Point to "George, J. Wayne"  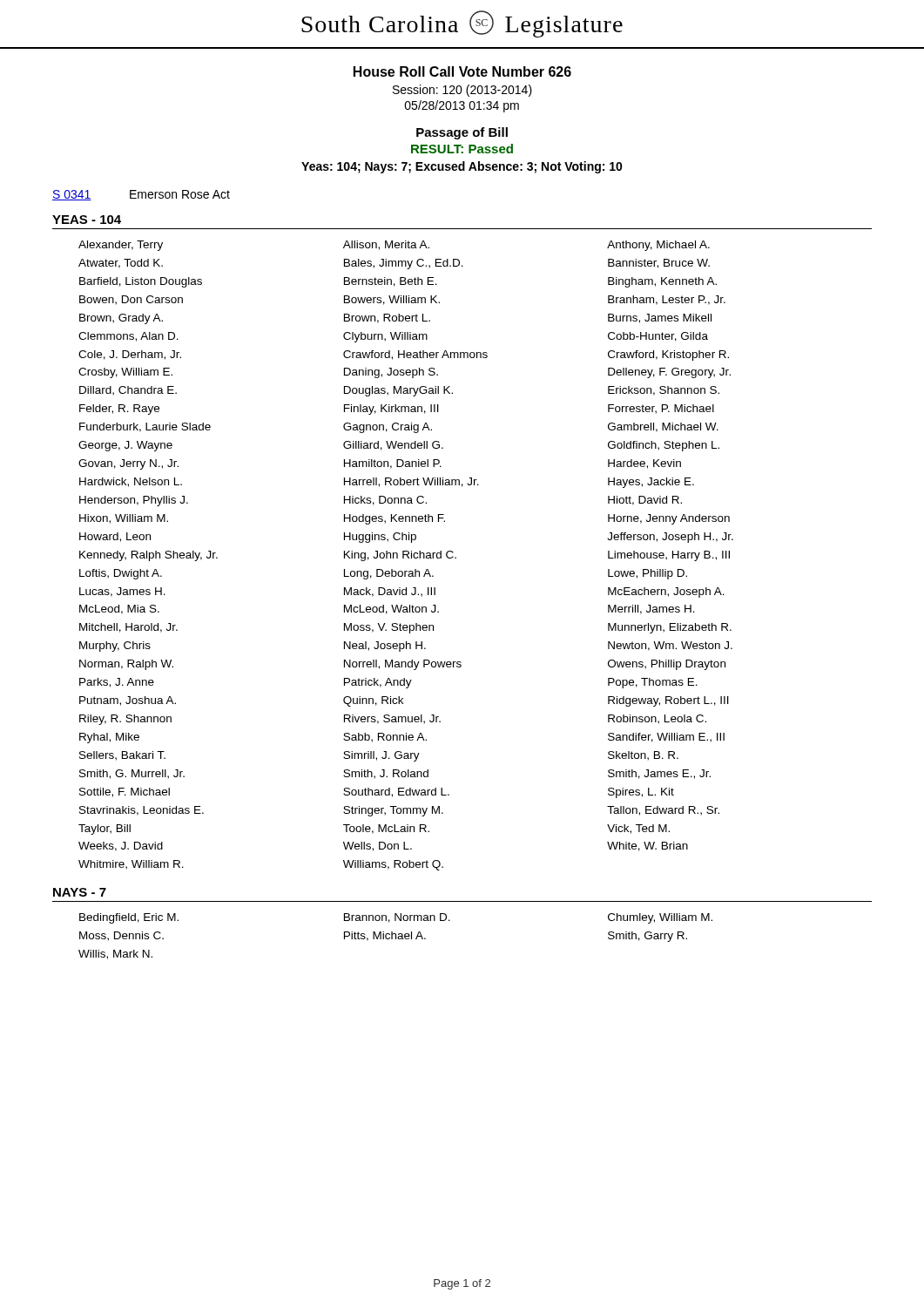(126, 445)
